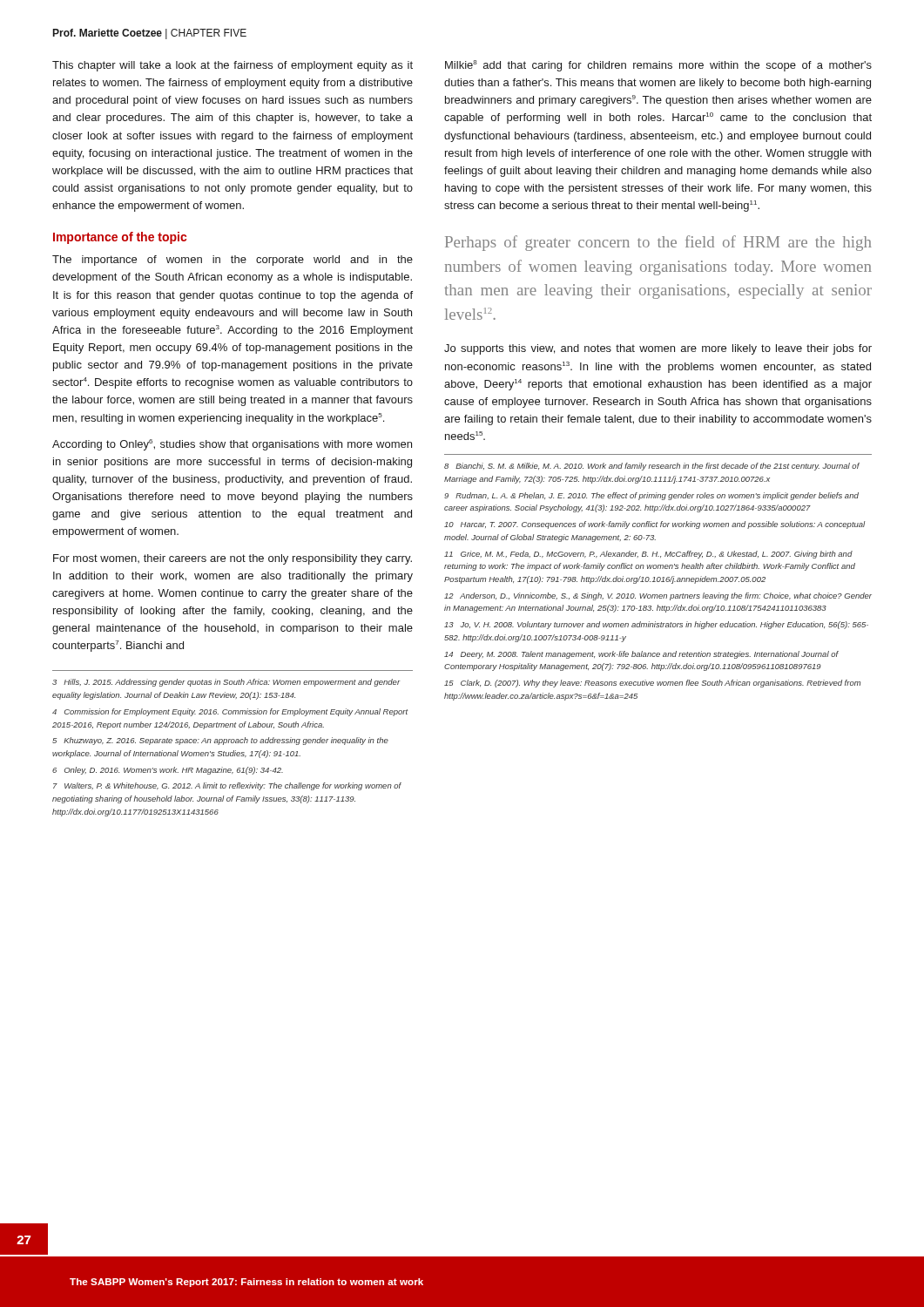This screenshot has height=1307, width=924.
Task: Point to the passage starting "Perhaps of greater concern to the"
Action: [x=658, y=278]
